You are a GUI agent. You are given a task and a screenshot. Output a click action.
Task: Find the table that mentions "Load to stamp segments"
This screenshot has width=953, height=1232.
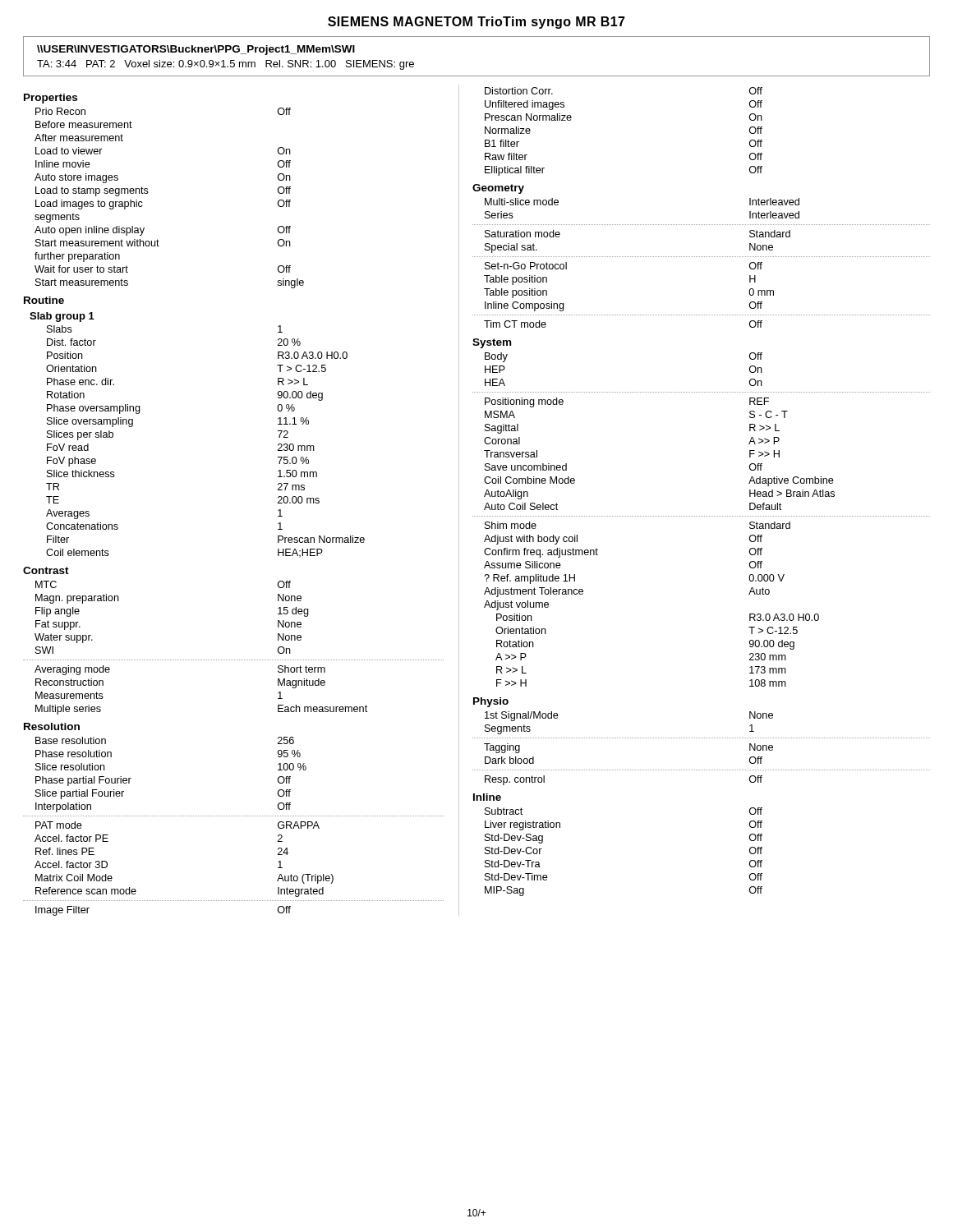click(233, 504)
